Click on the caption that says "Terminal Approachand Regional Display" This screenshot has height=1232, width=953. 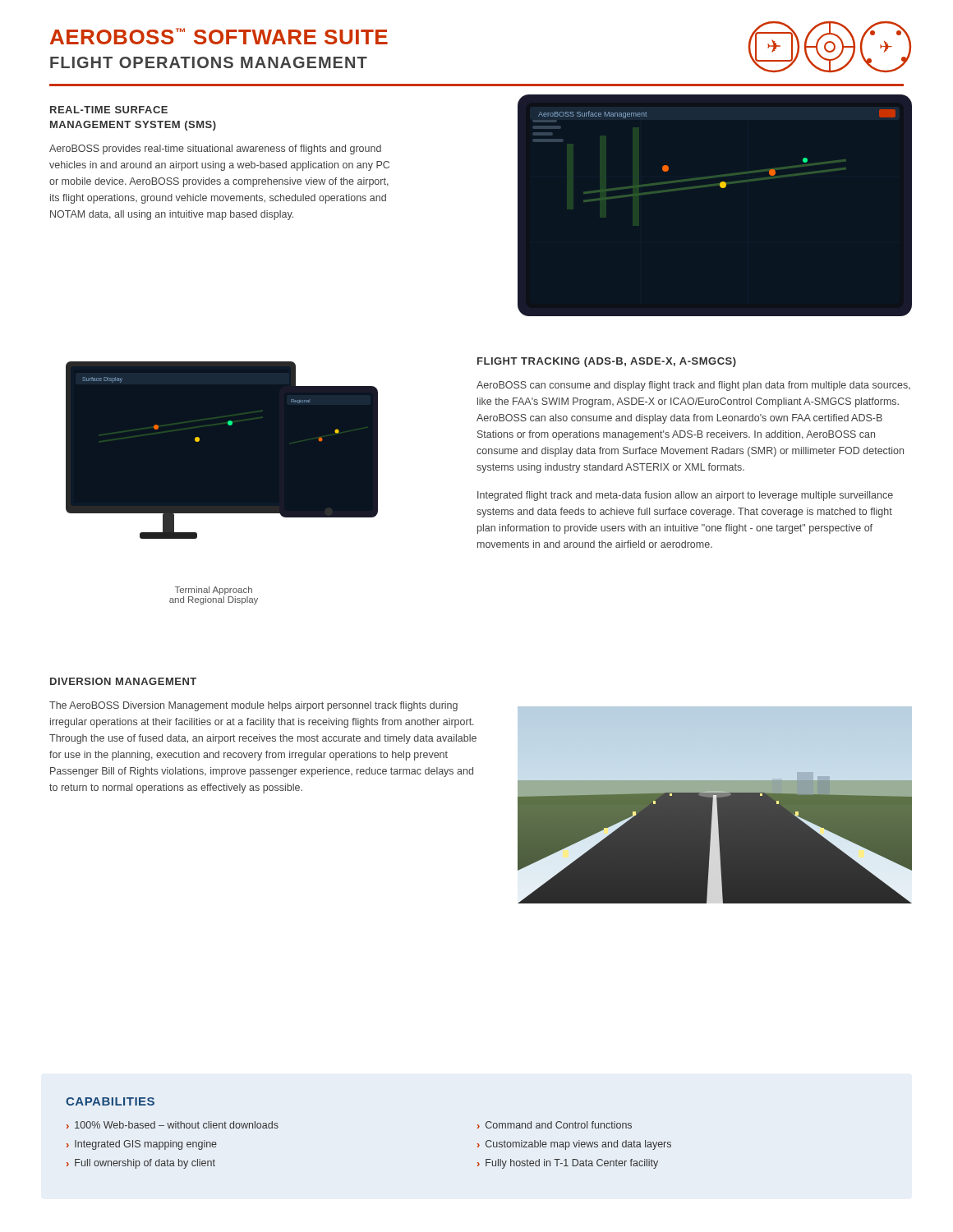[214, 595]
